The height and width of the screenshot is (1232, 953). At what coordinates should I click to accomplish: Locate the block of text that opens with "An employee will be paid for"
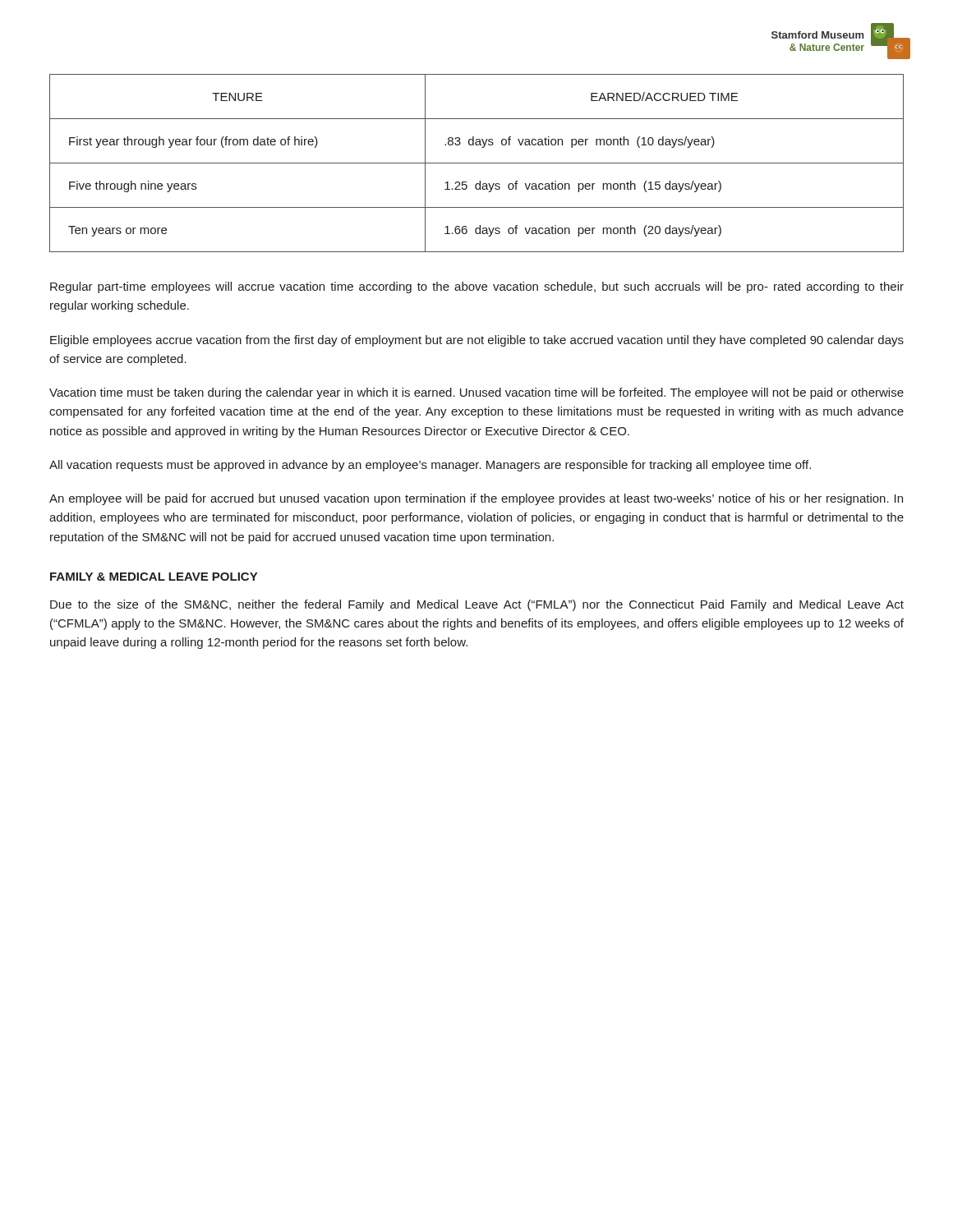[476, 517]
